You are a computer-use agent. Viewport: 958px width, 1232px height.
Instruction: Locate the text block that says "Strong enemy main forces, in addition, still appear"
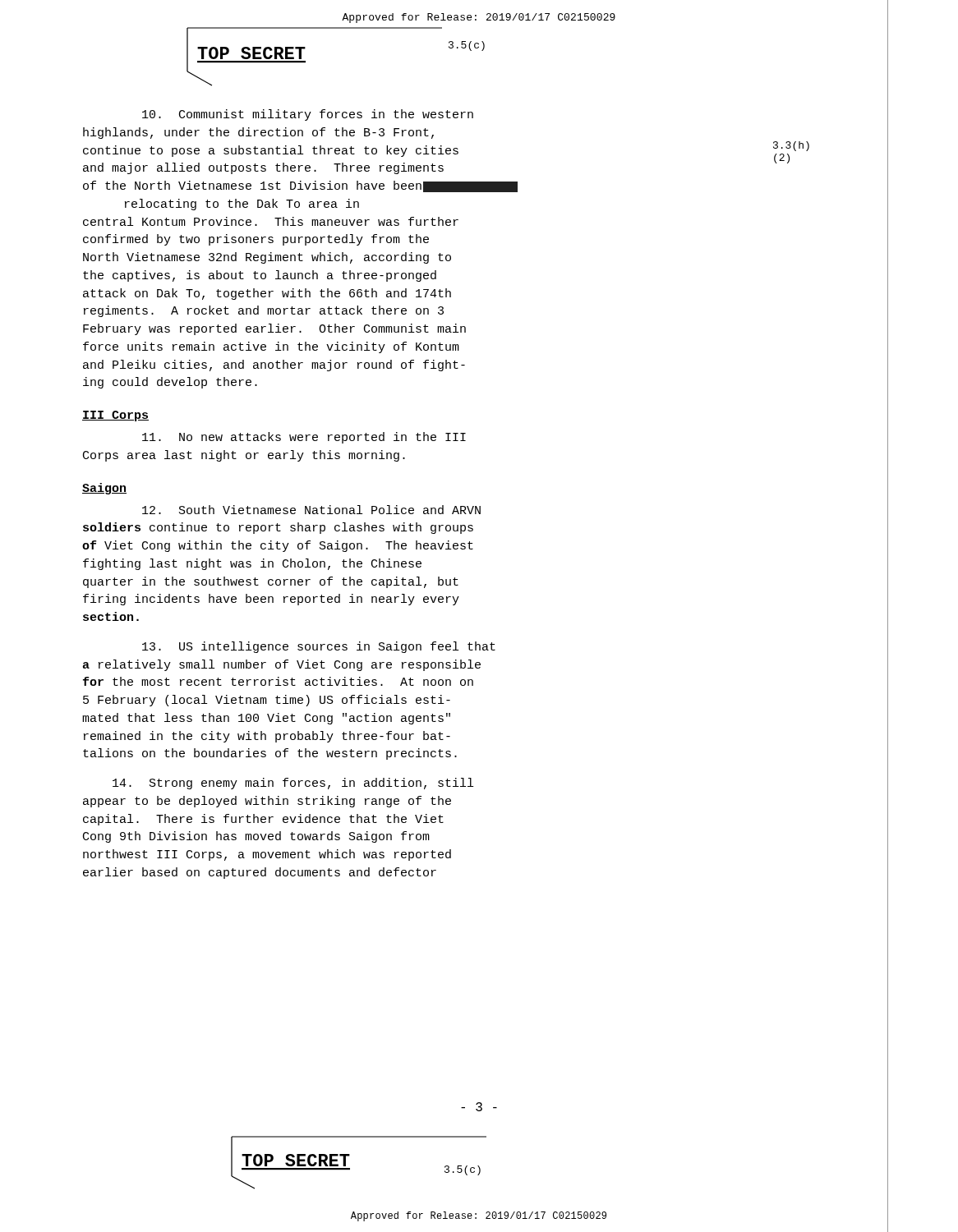click(278, 829)
